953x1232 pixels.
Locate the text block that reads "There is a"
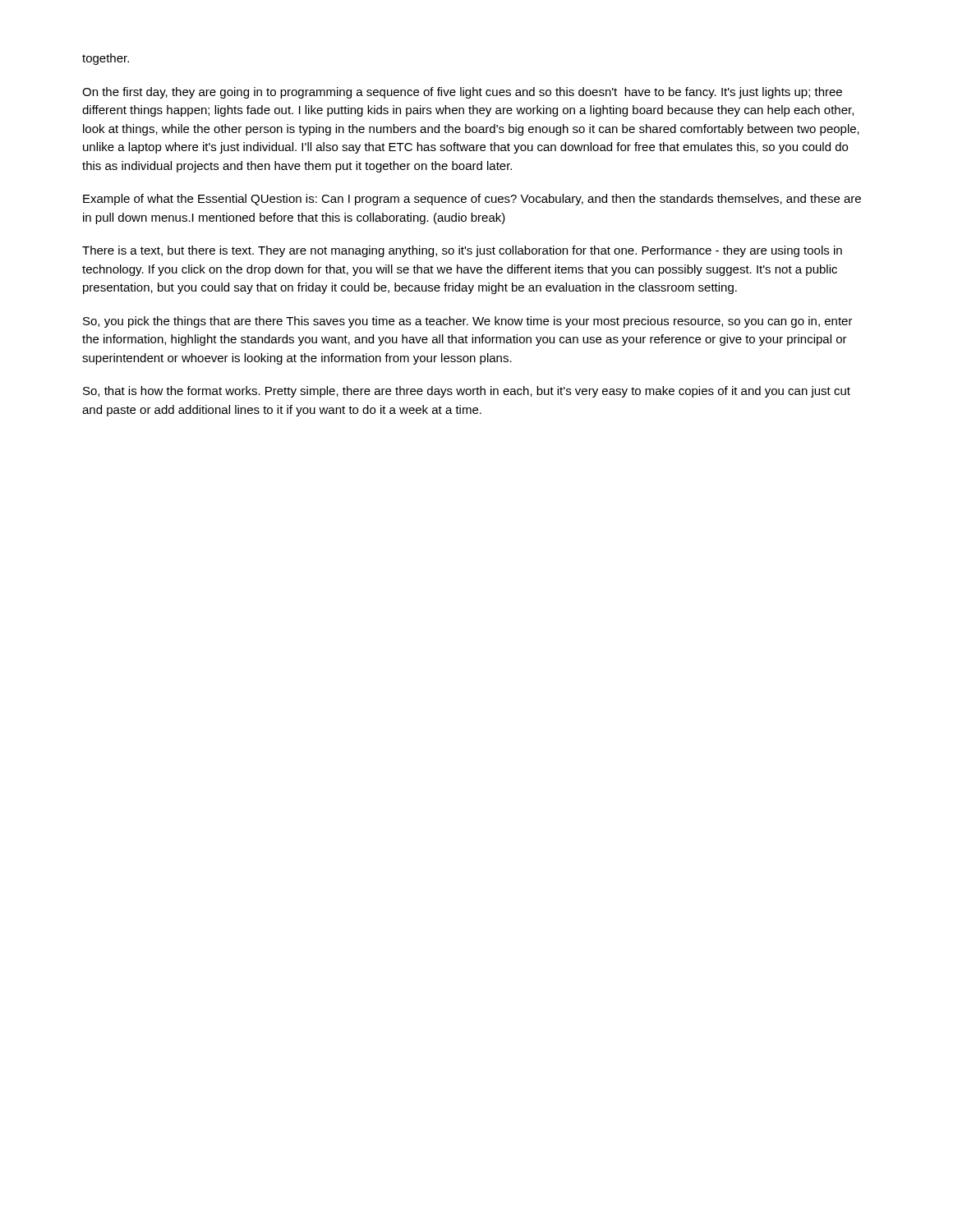pyautogui.click(x=462, y=269)
